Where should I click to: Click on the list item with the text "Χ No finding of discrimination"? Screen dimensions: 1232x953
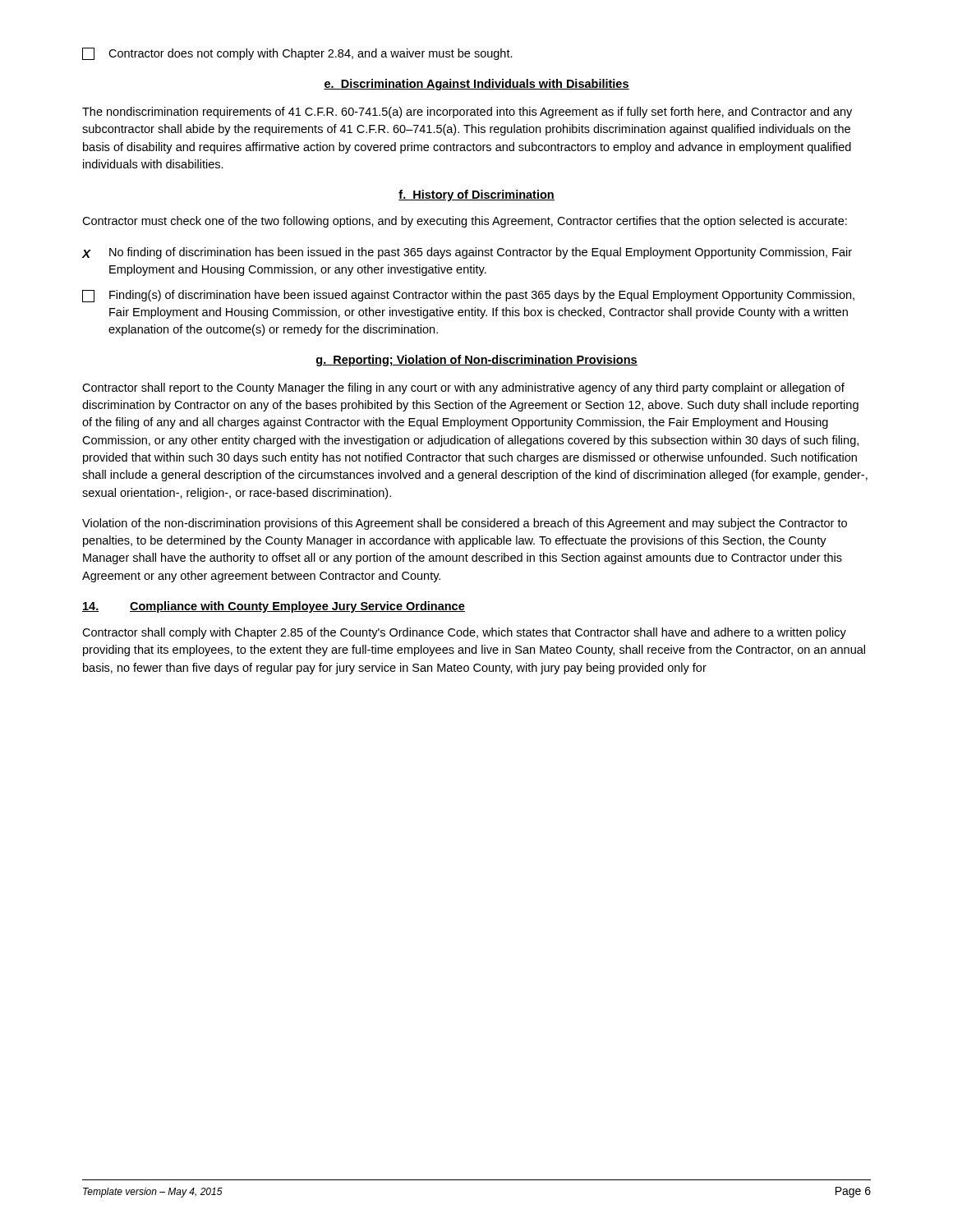coord(476,261)
